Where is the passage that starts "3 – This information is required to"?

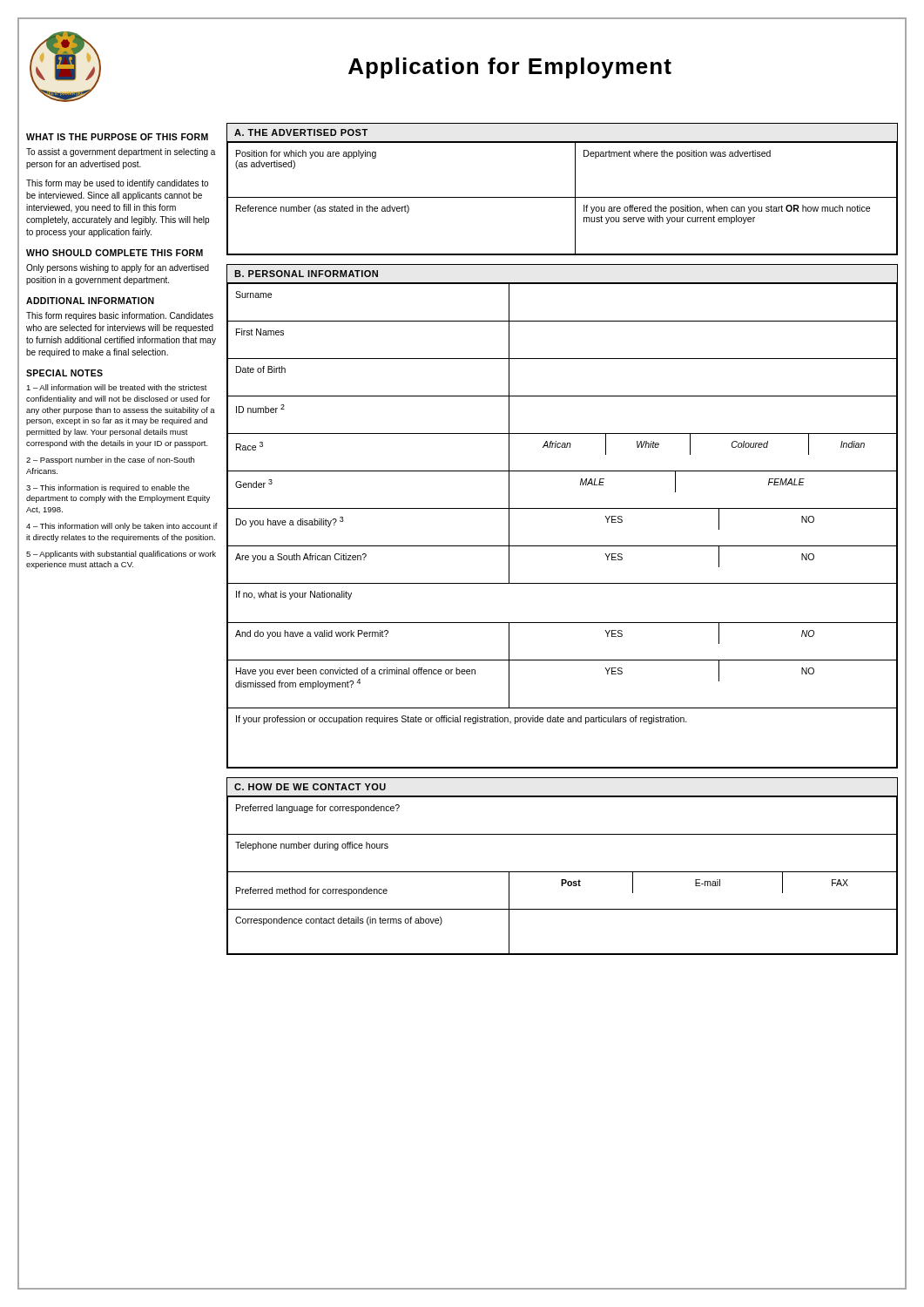point(118,498)
